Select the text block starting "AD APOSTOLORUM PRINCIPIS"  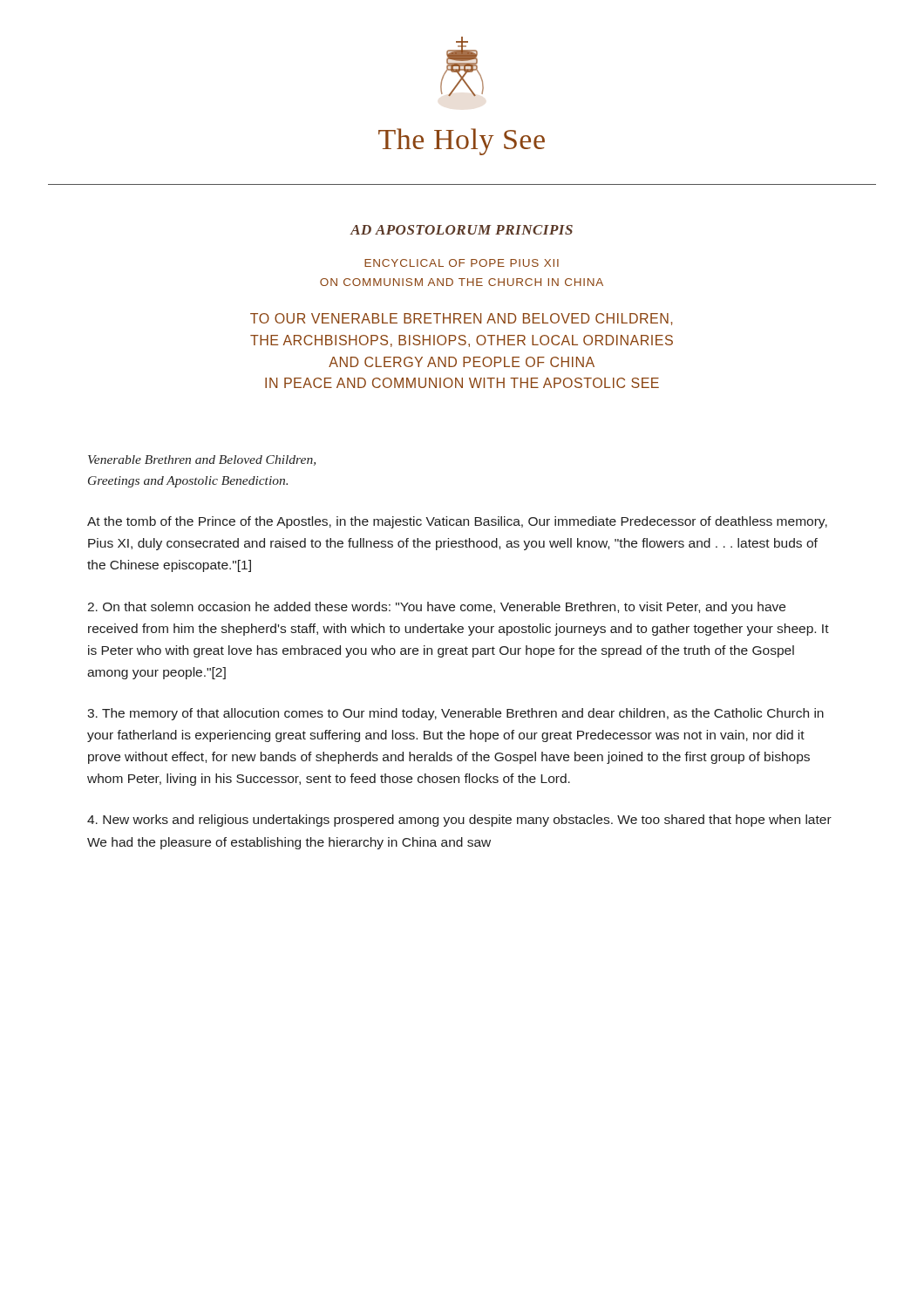click(462, 230)
